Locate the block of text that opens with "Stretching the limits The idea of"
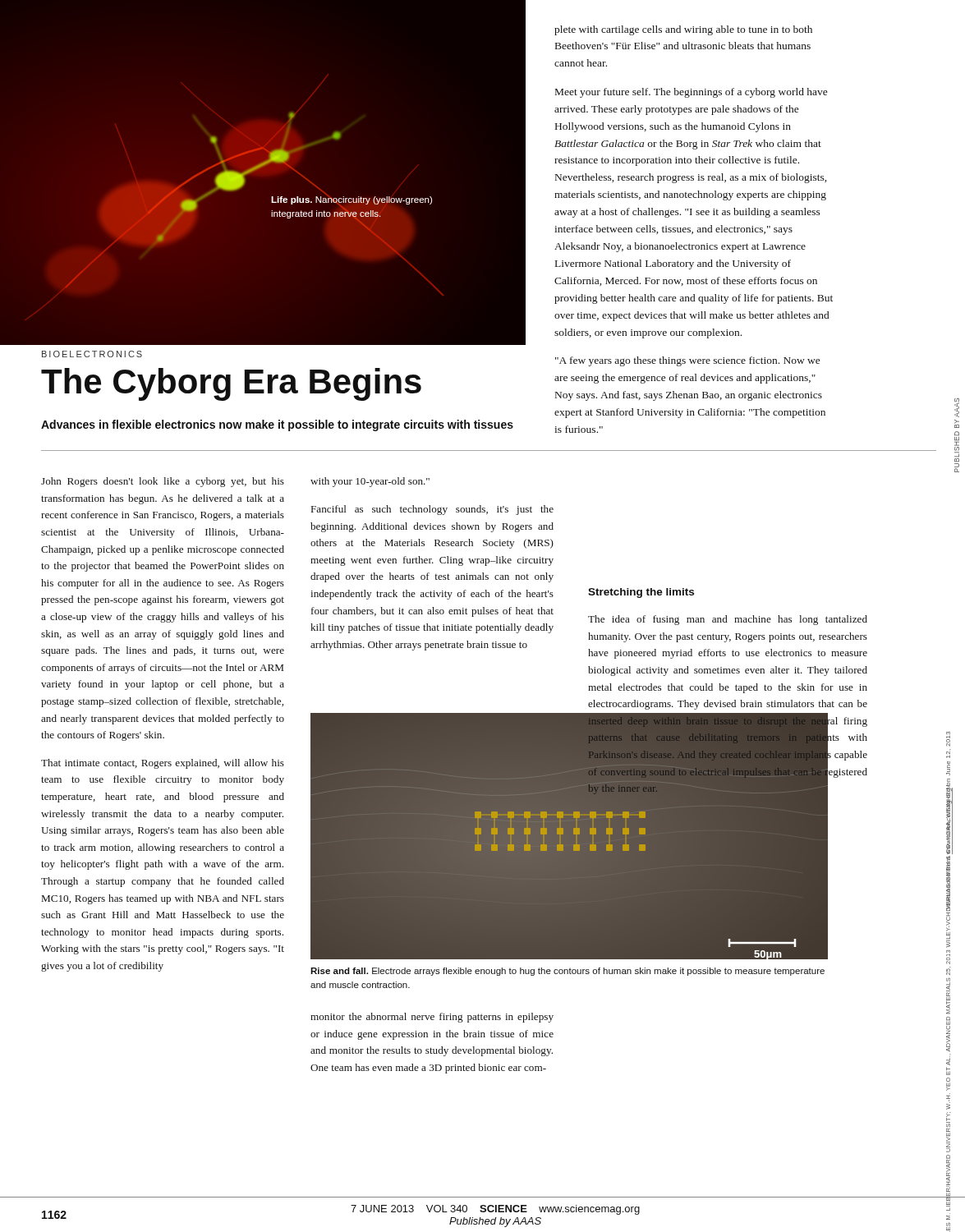This screenshot has width=965, height=1232. click(x=728, y=690)
